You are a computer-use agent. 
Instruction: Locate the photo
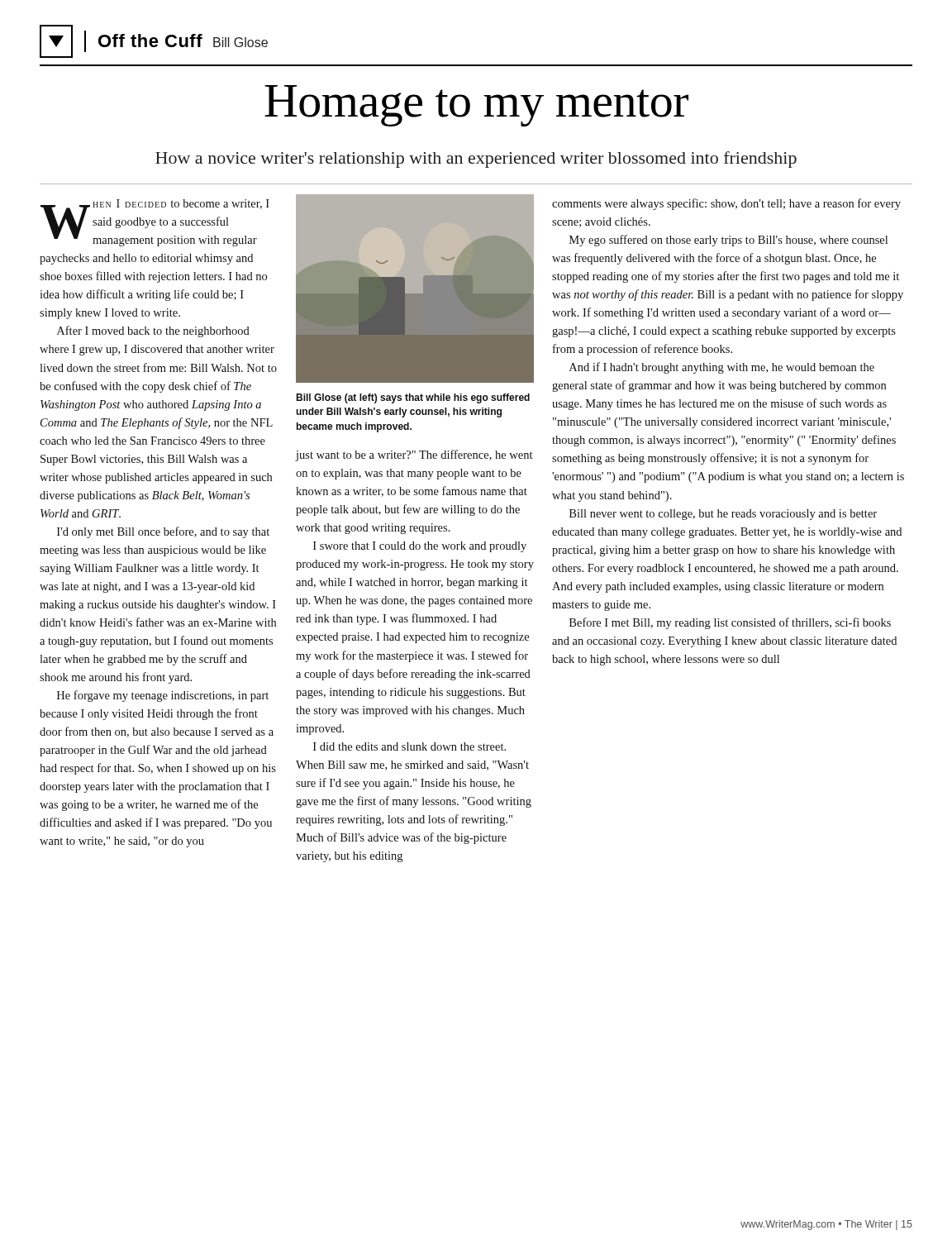415,289
